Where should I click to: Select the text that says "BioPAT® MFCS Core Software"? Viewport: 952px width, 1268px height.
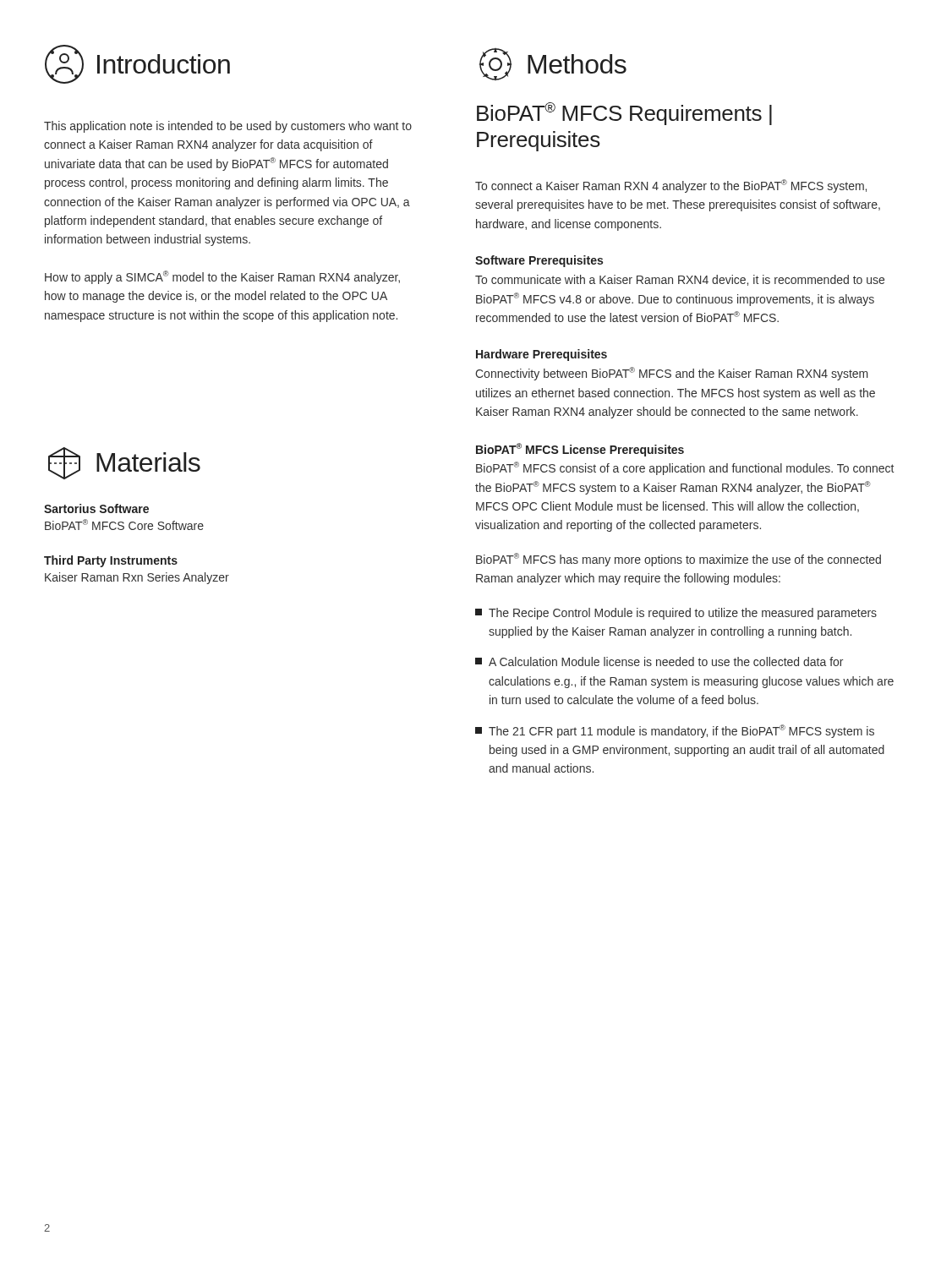[124, 525]
